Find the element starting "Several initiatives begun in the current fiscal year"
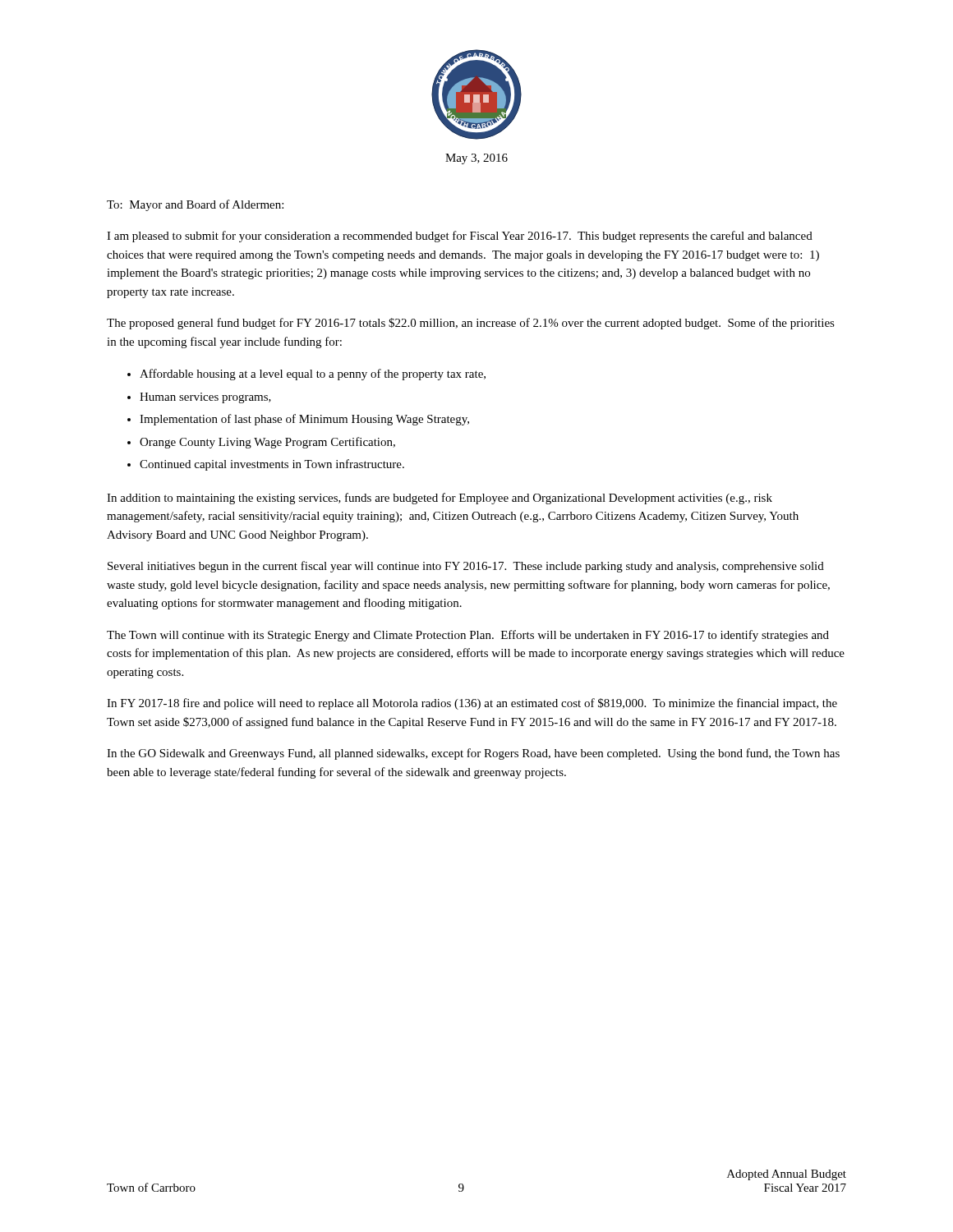Image resolution: width=953 pixels, height=1232 pixels. tap(469, 584)
